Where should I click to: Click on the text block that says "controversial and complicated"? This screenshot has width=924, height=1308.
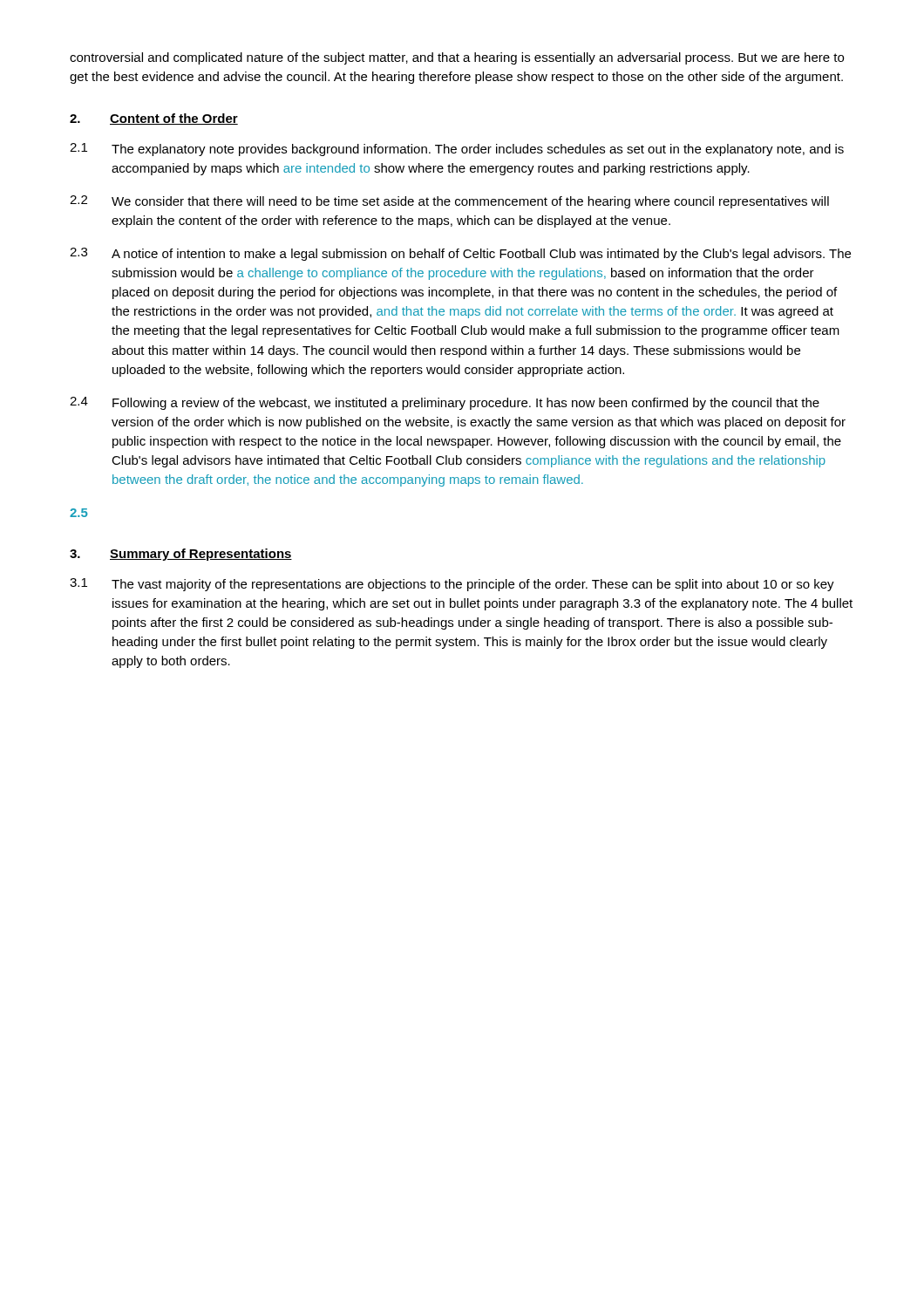coord(457,67)
